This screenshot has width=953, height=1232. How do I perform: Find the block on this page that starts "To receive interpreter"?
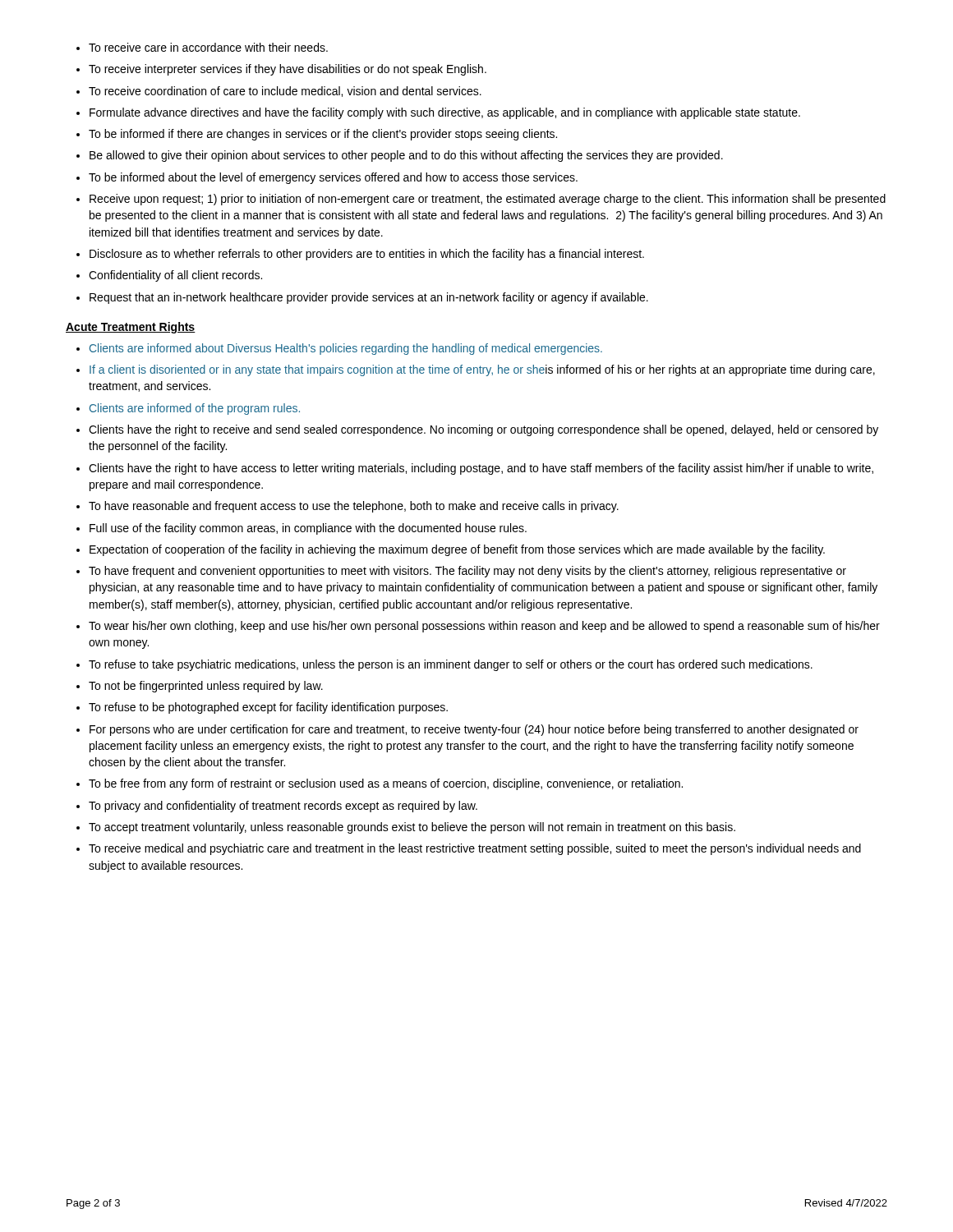[488, 69]
